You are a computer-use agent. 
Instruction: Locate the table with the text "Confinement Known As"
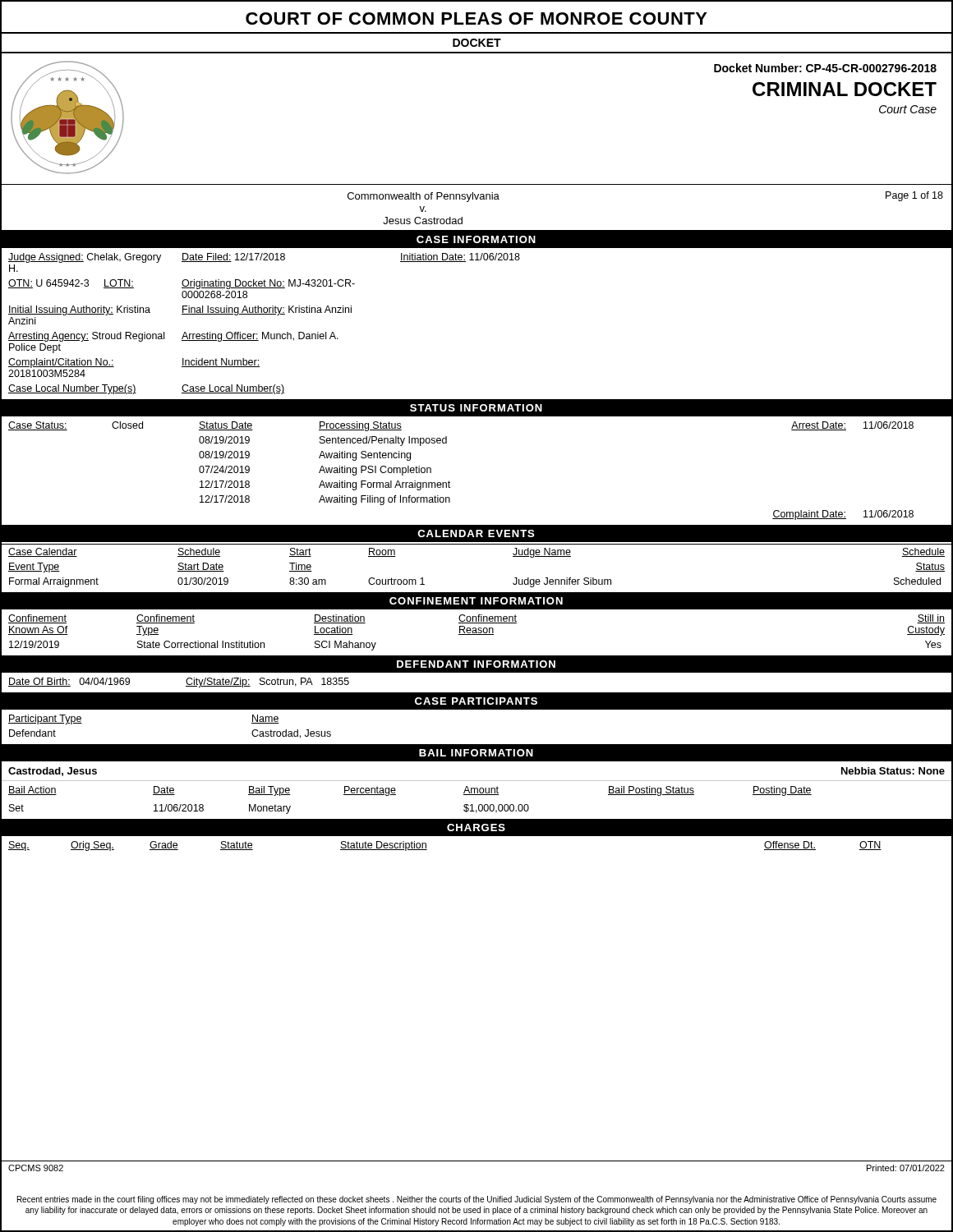click(476, 632)
